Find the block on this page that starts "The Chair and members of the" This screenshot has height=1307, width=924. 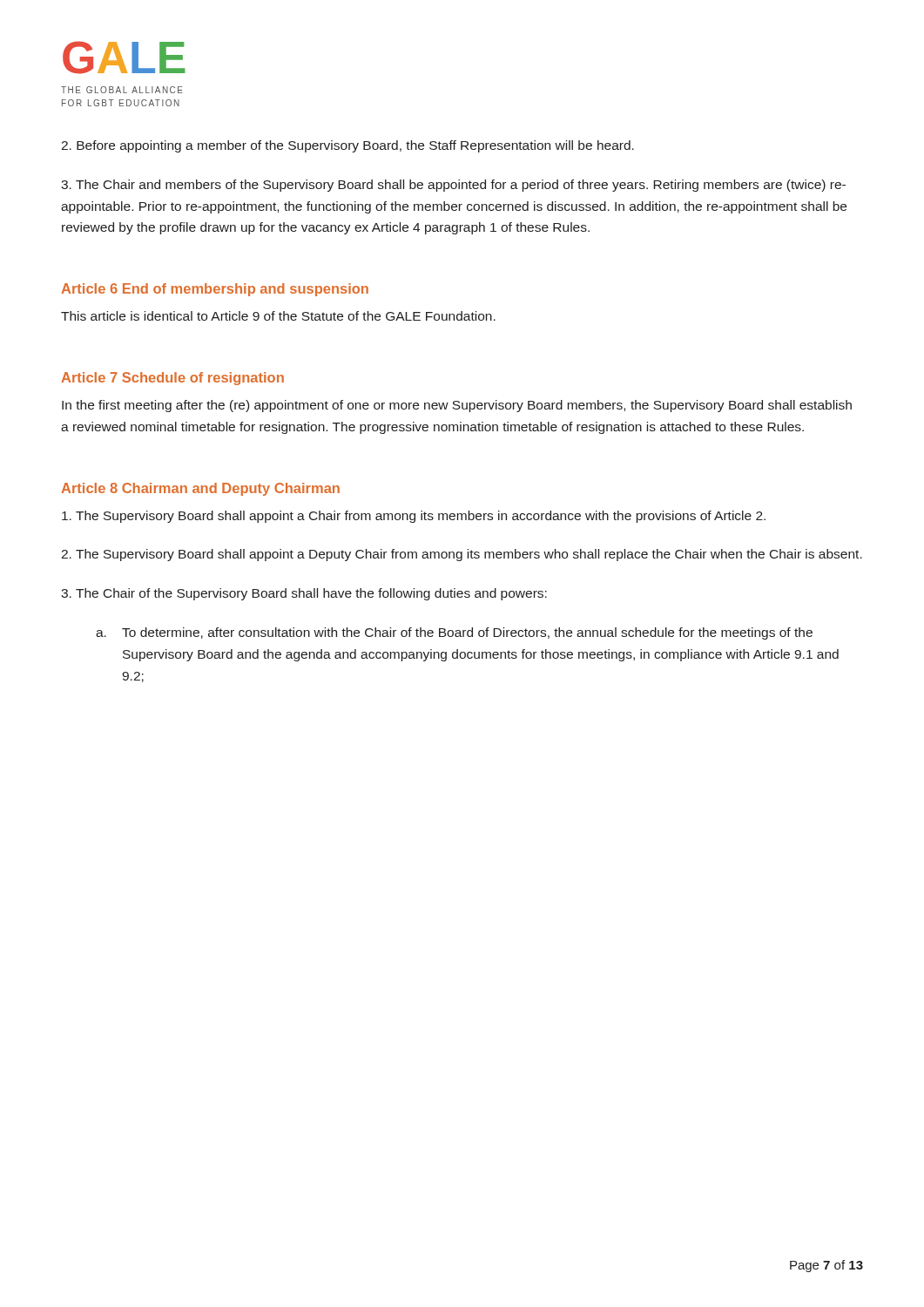click(x=454, y=206)
